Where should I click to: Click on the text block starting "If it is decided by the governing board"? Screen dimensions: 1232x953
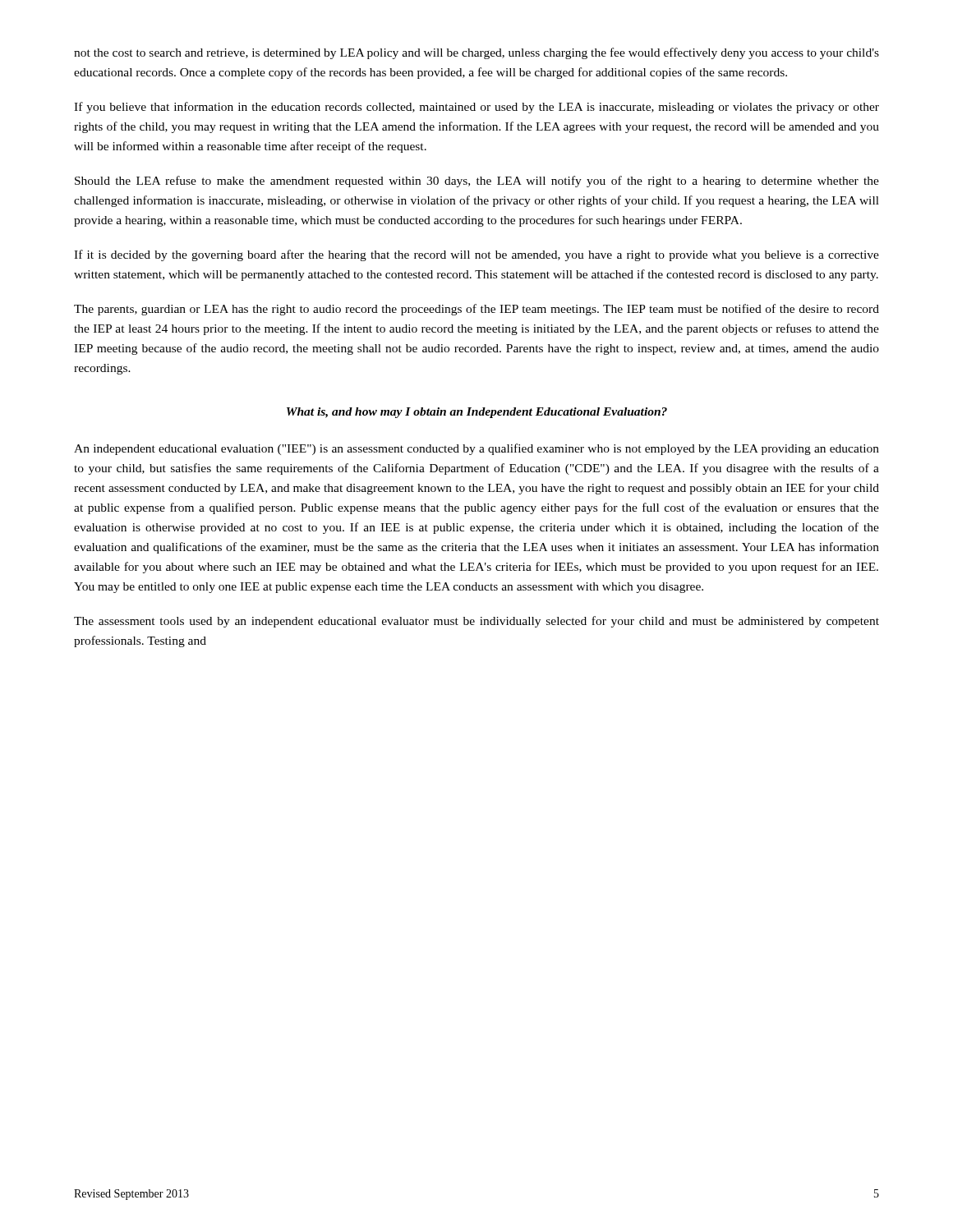476,265
